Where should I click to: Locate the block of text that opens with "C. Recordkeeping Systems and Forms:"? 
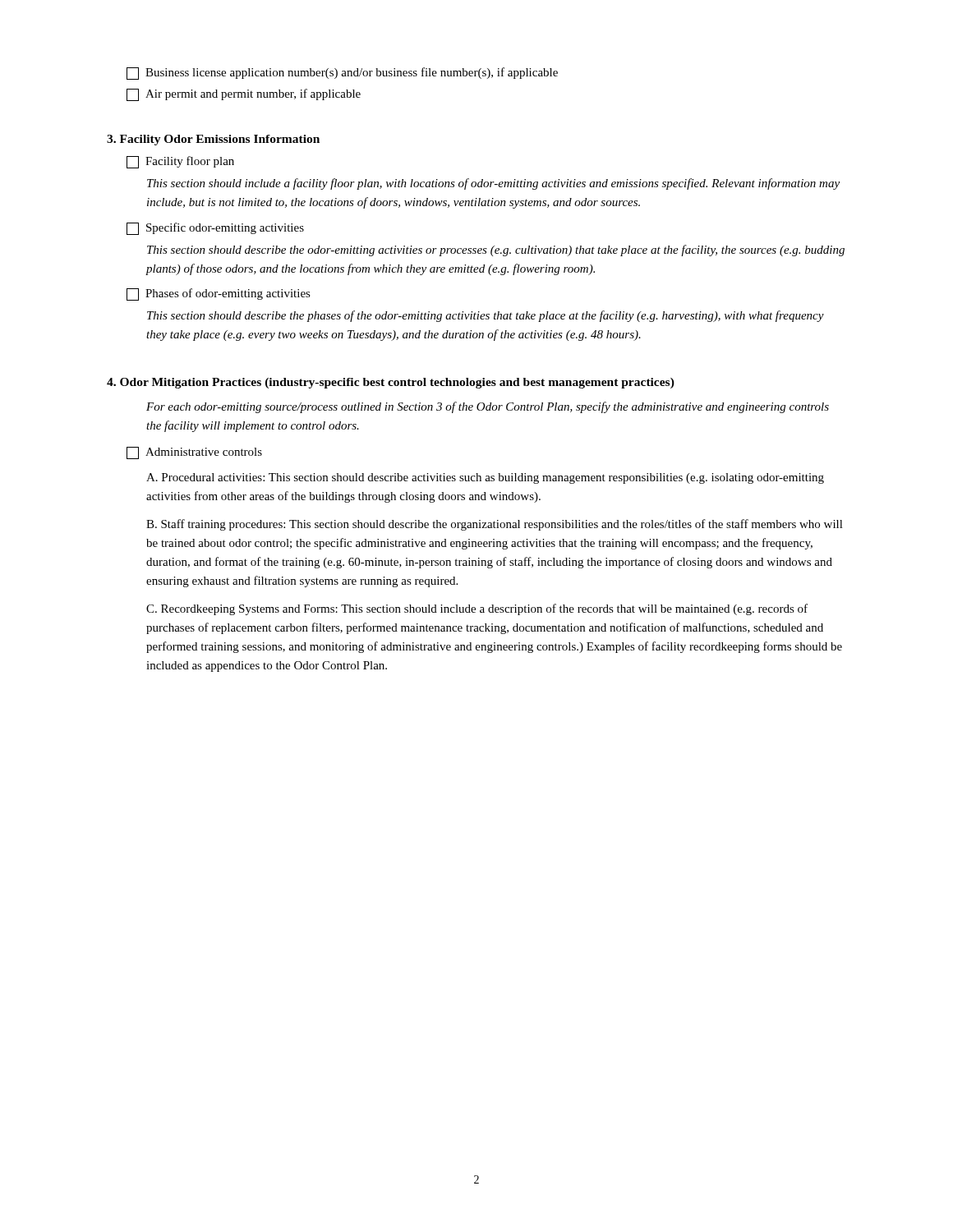tap(494, 637)
